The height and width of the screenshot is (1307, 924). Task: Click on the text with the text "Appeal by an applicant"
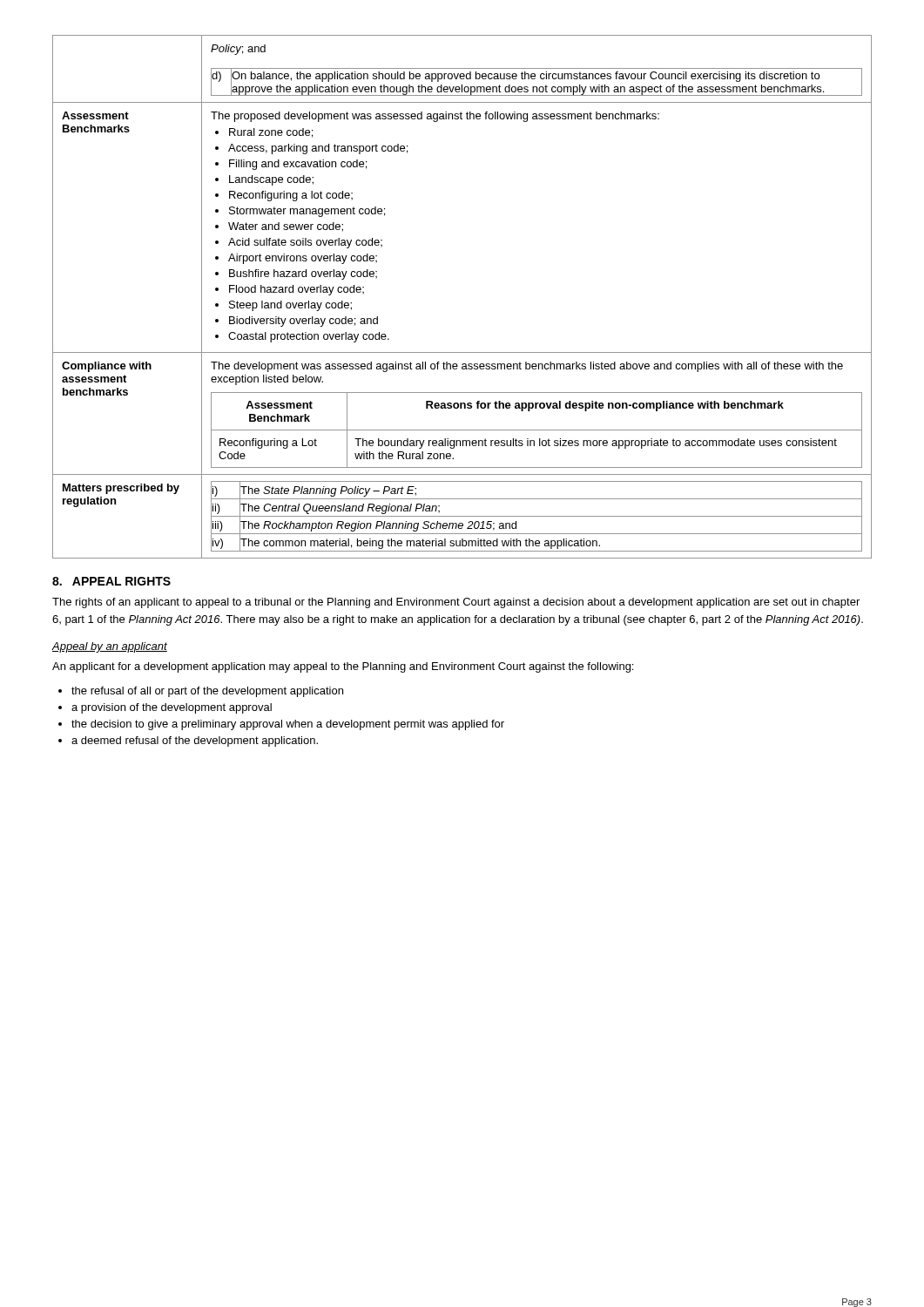pos(110,646)
